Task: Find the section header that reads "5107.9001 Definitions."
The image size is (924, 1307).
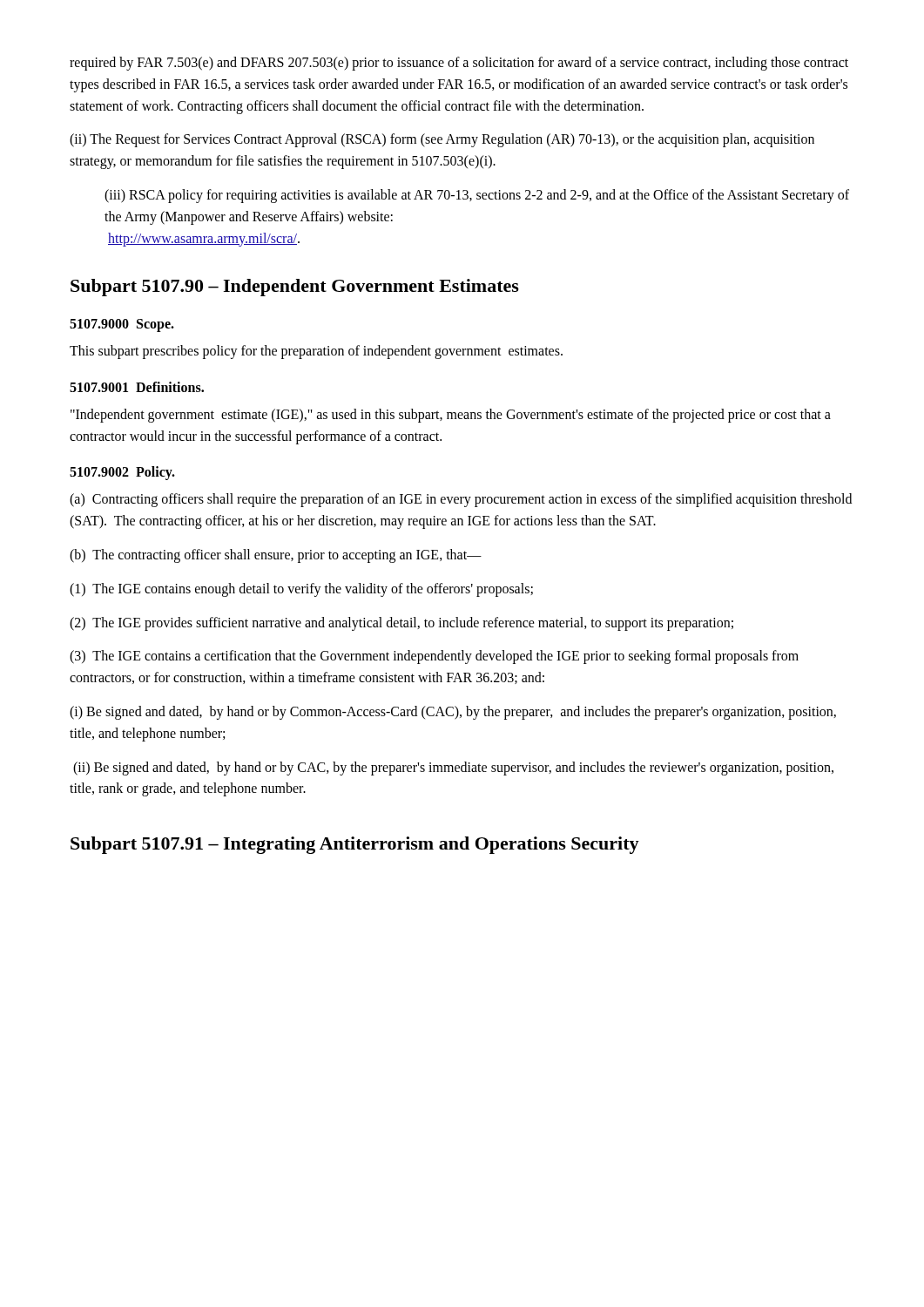Action: pyautogui.click(x=137, y=387)
